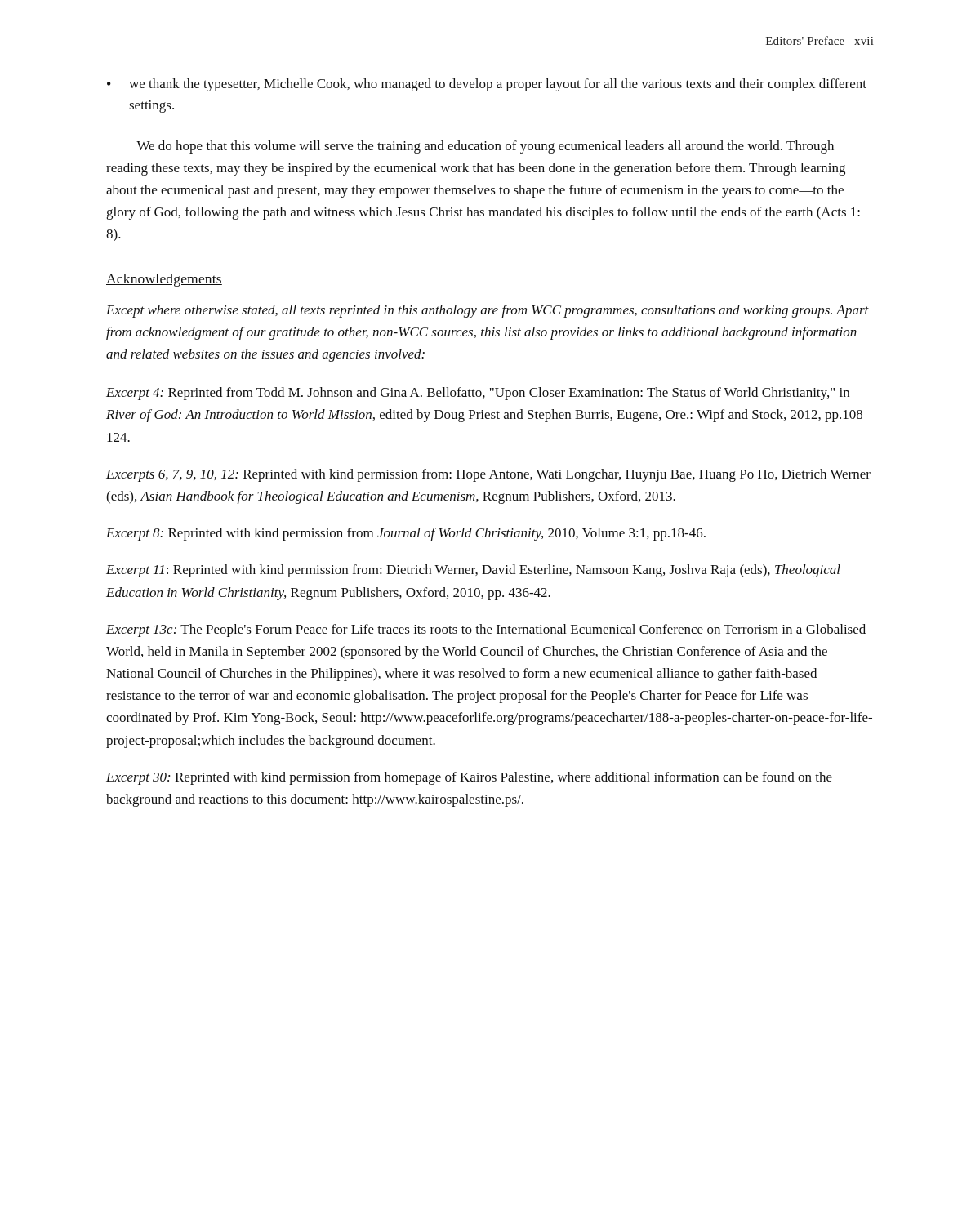Viewport: 980px width, 1225px height.
Task: Locate the text block containing "Excerpt 30: Reprinted with kind permission from"
Action: click(469, 788)
